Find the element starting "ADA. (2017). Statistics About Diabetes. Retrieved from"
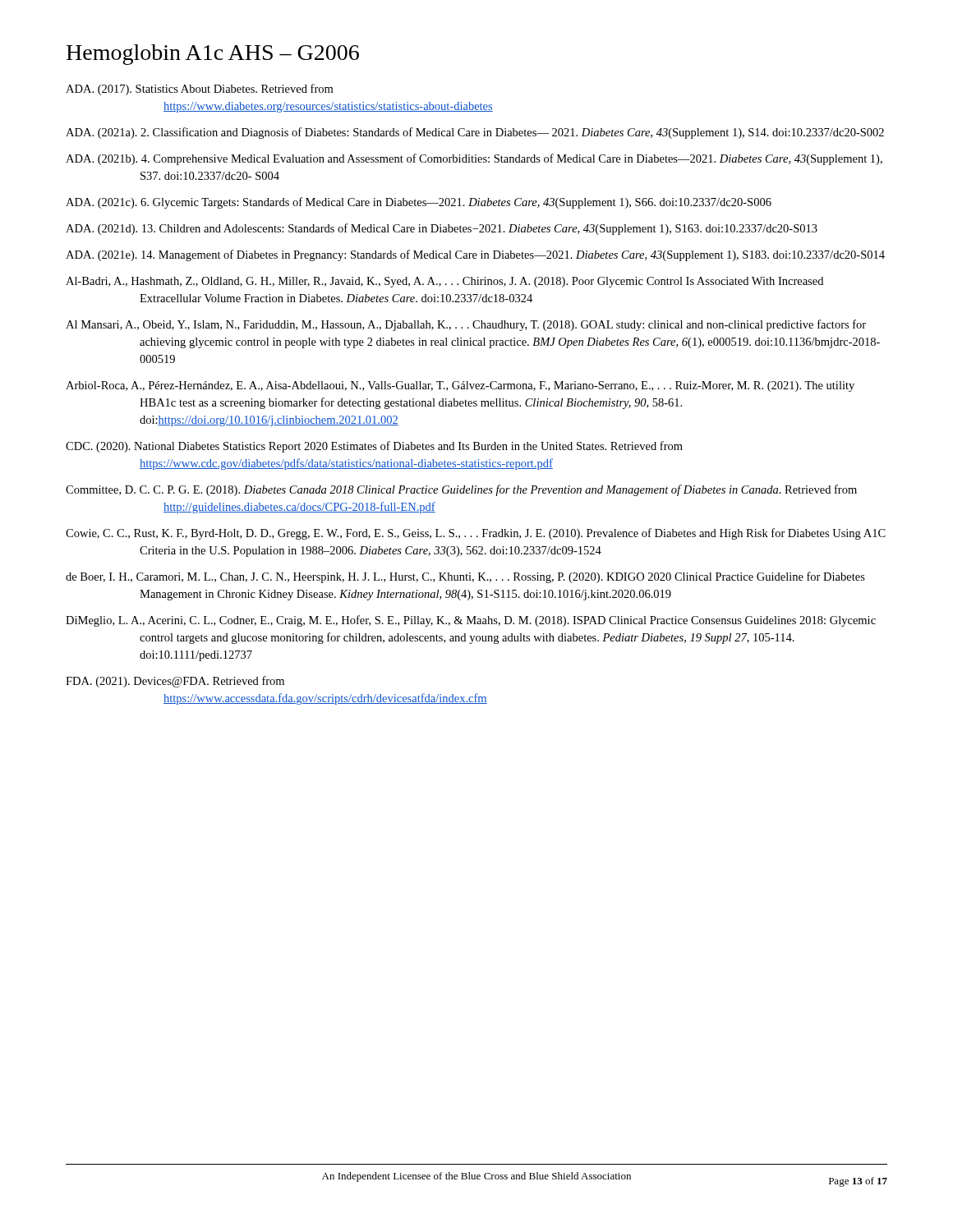The width and height of the screenshot is (953, 1232). [279, 97]
